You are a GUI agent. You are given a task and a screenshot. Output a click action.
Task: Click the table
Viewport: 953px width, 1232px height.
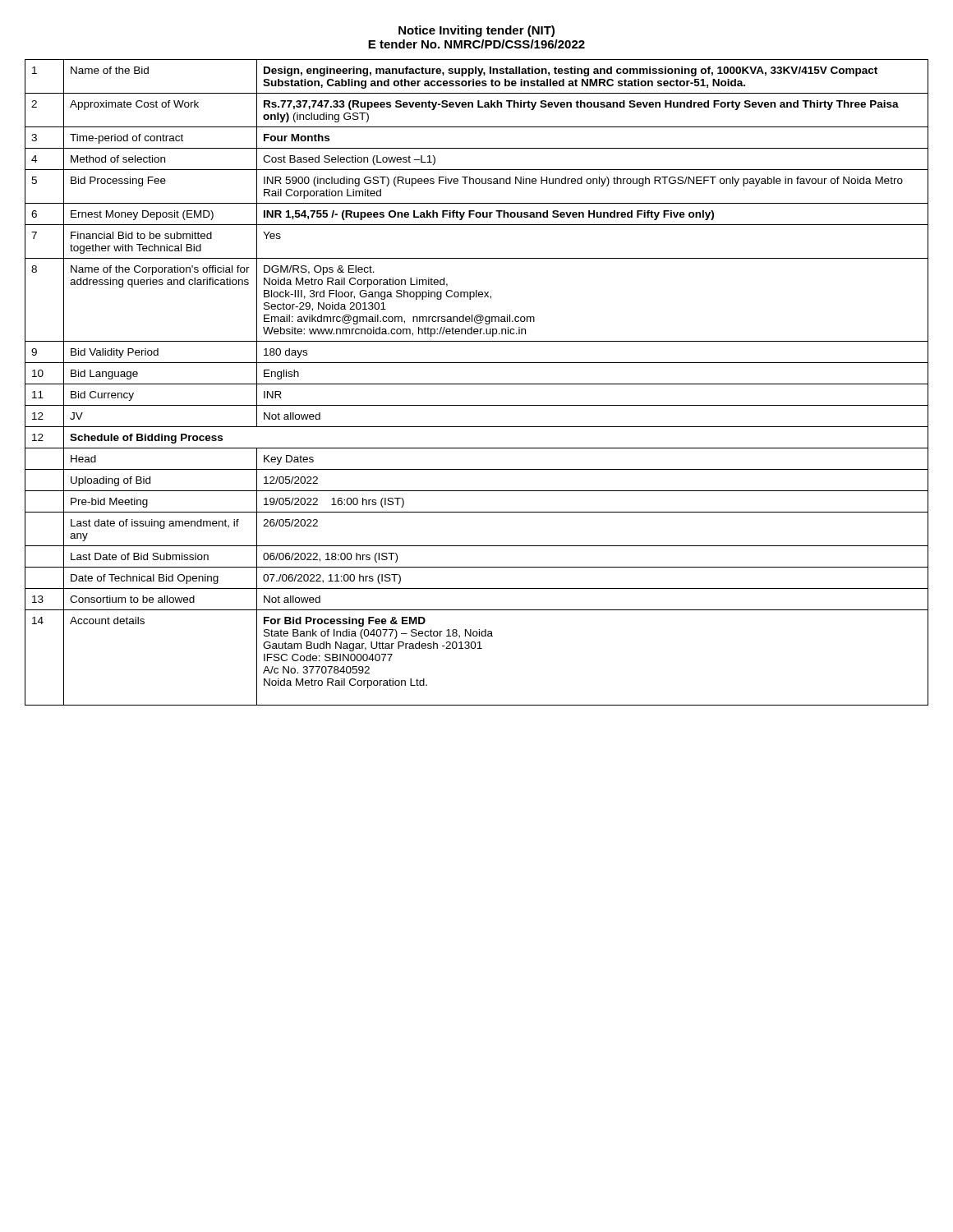coord(476,382)
